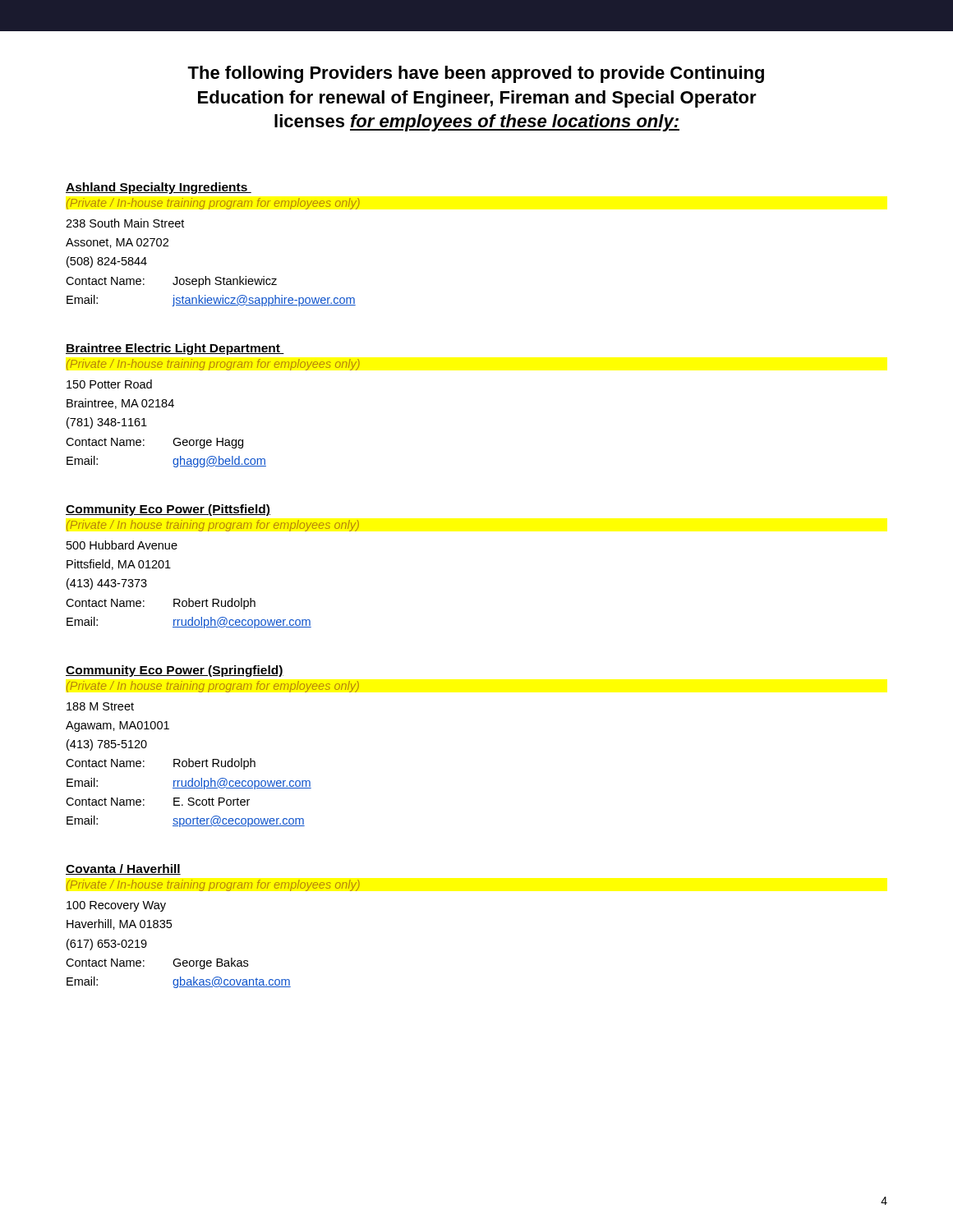Find the block on this page that starts "500 Hubbard Avenue Pittsfield, MA 01201"

(x=122, y=545)
